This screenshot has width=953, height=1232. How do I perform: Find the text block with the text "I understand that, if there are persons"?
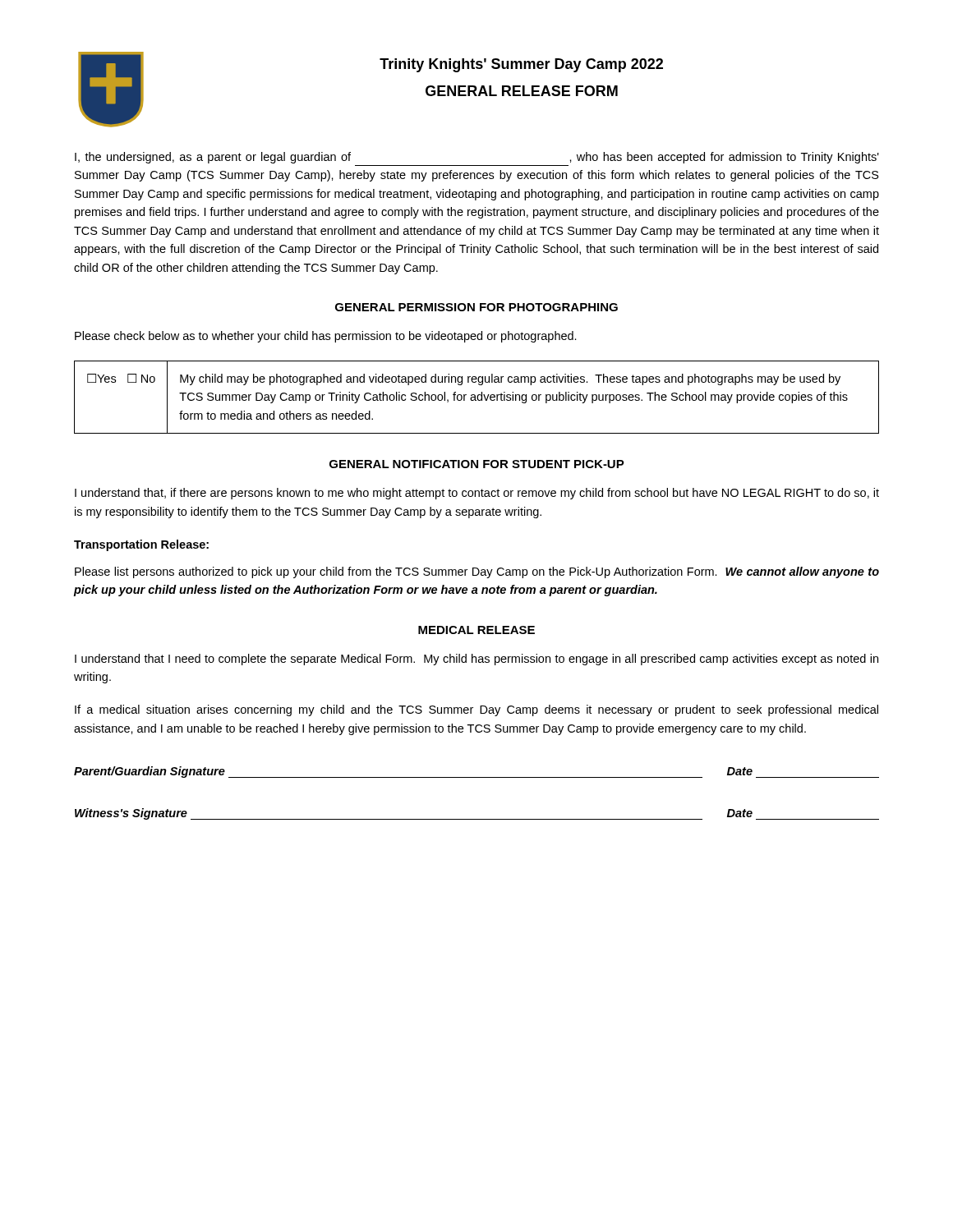(x=476, y=502)
